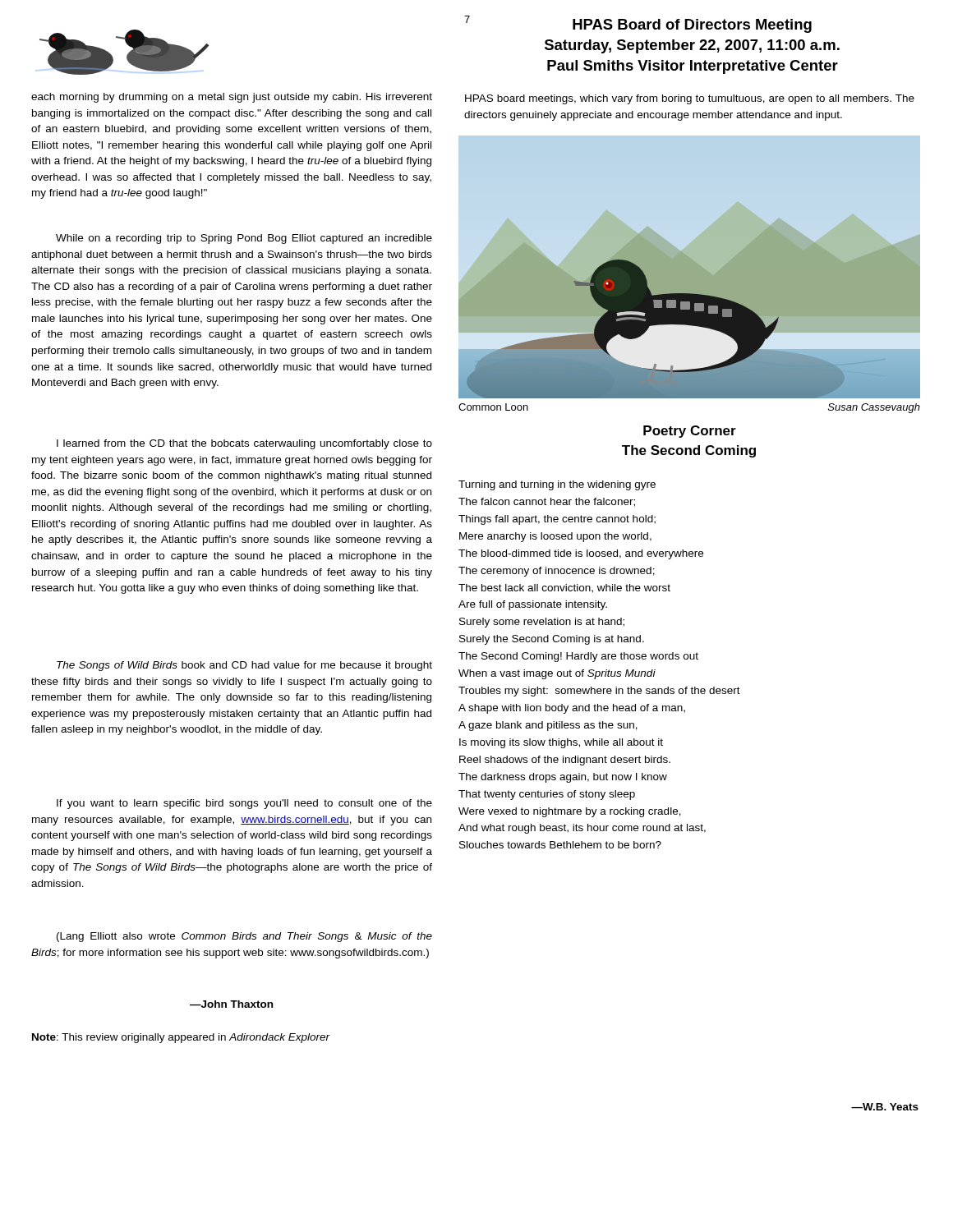953x1232 pixels.
Task: Click on the element starting "HPAS Board of Directors"
Action: tap(692, 45)
